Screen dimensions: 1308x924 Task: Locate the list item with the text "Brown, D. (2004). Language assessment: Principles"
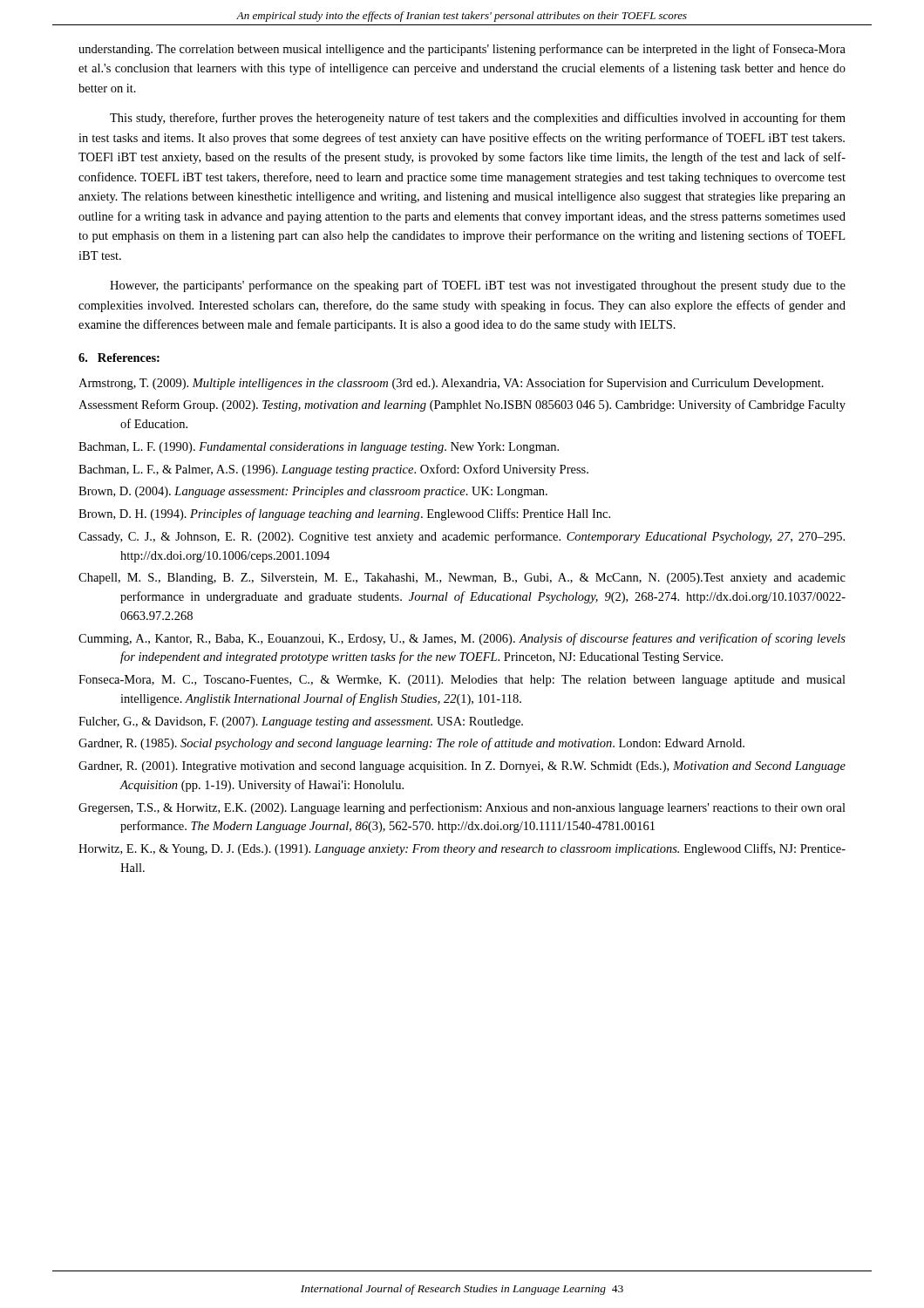(313, 491)
